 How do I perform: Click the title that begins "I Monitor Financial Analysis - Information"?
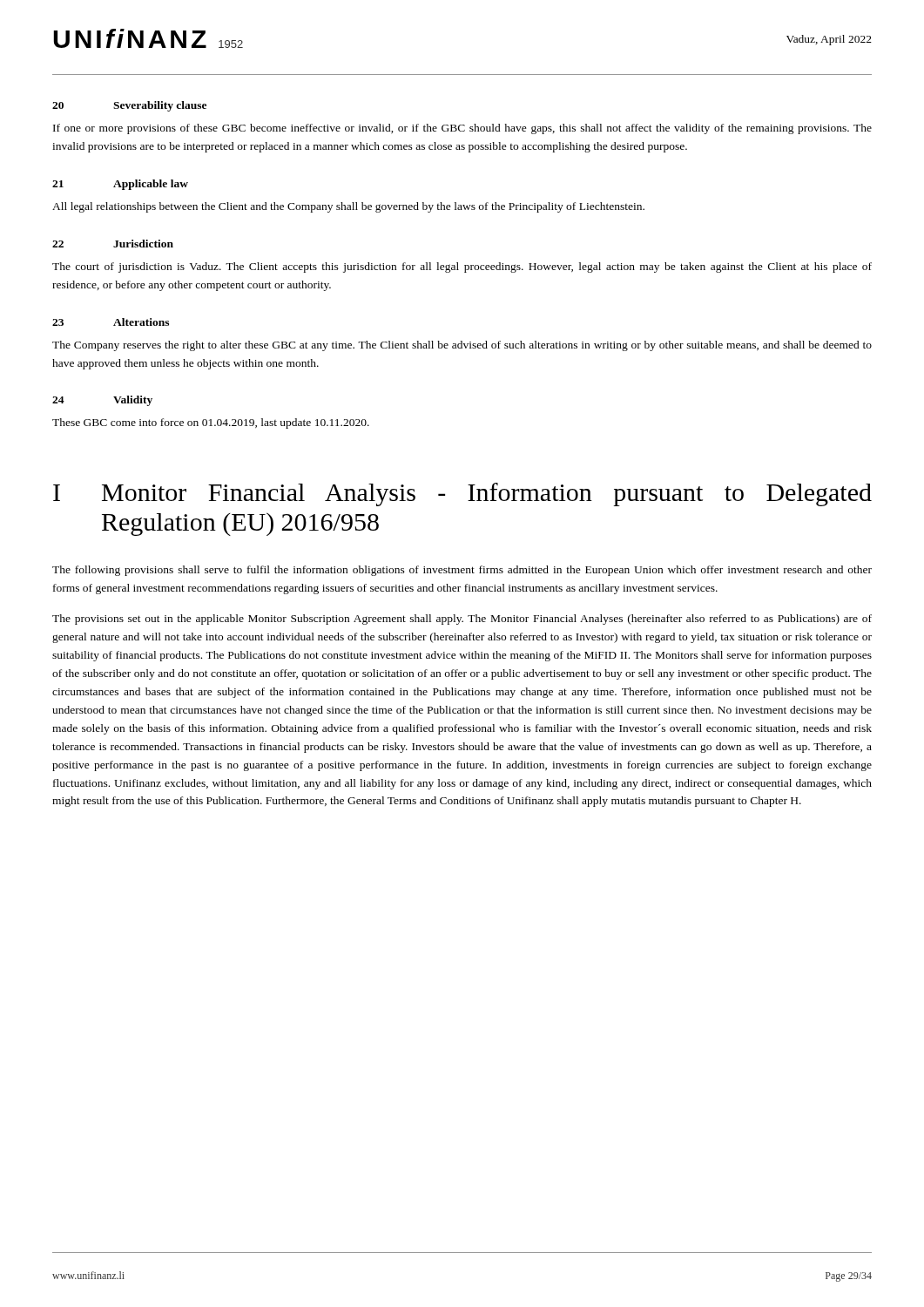462,507
